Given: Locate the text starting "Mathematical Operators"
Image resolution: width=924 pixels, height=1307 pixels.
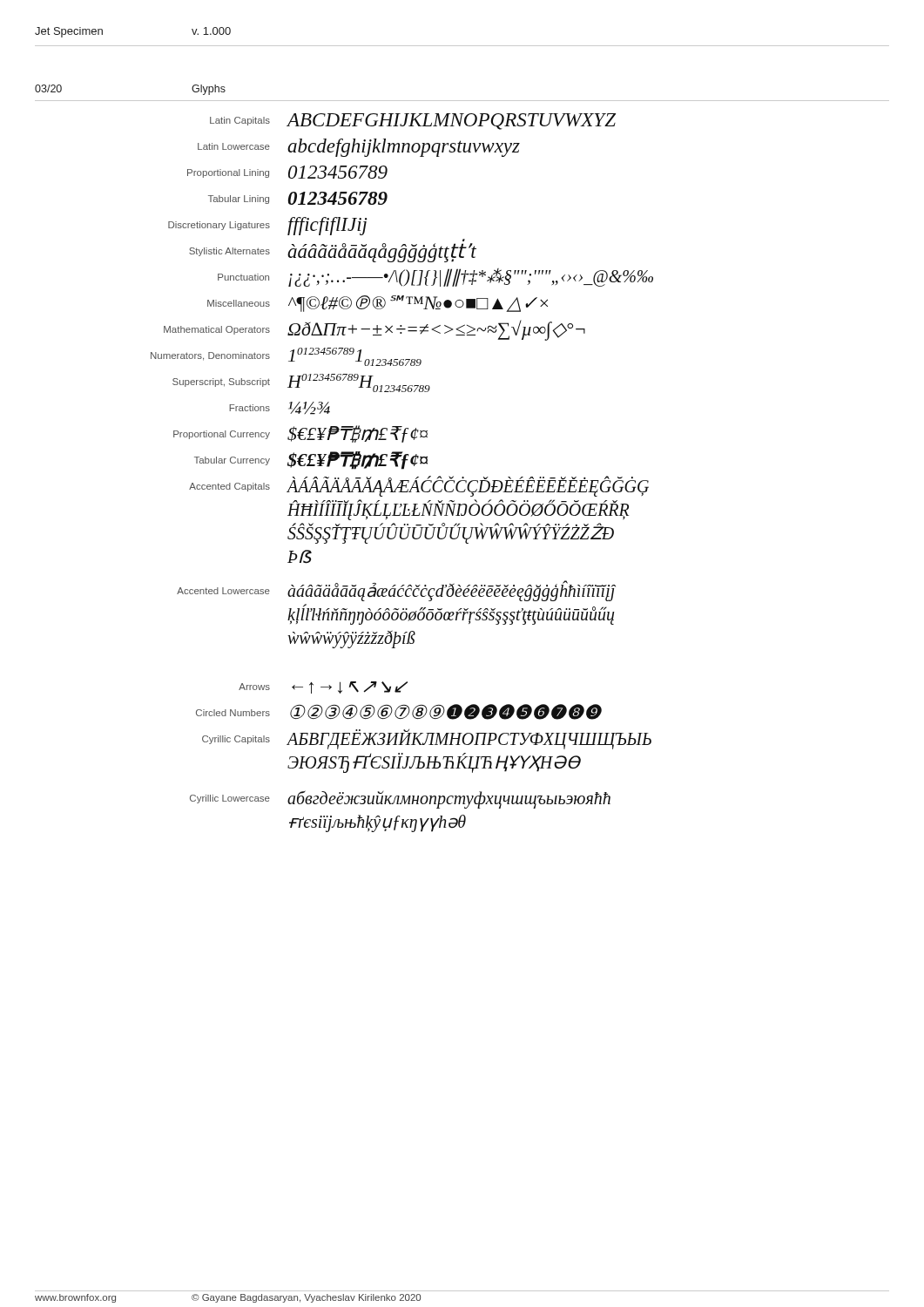Looking at the screenshot, I should [x=217, y=329].
